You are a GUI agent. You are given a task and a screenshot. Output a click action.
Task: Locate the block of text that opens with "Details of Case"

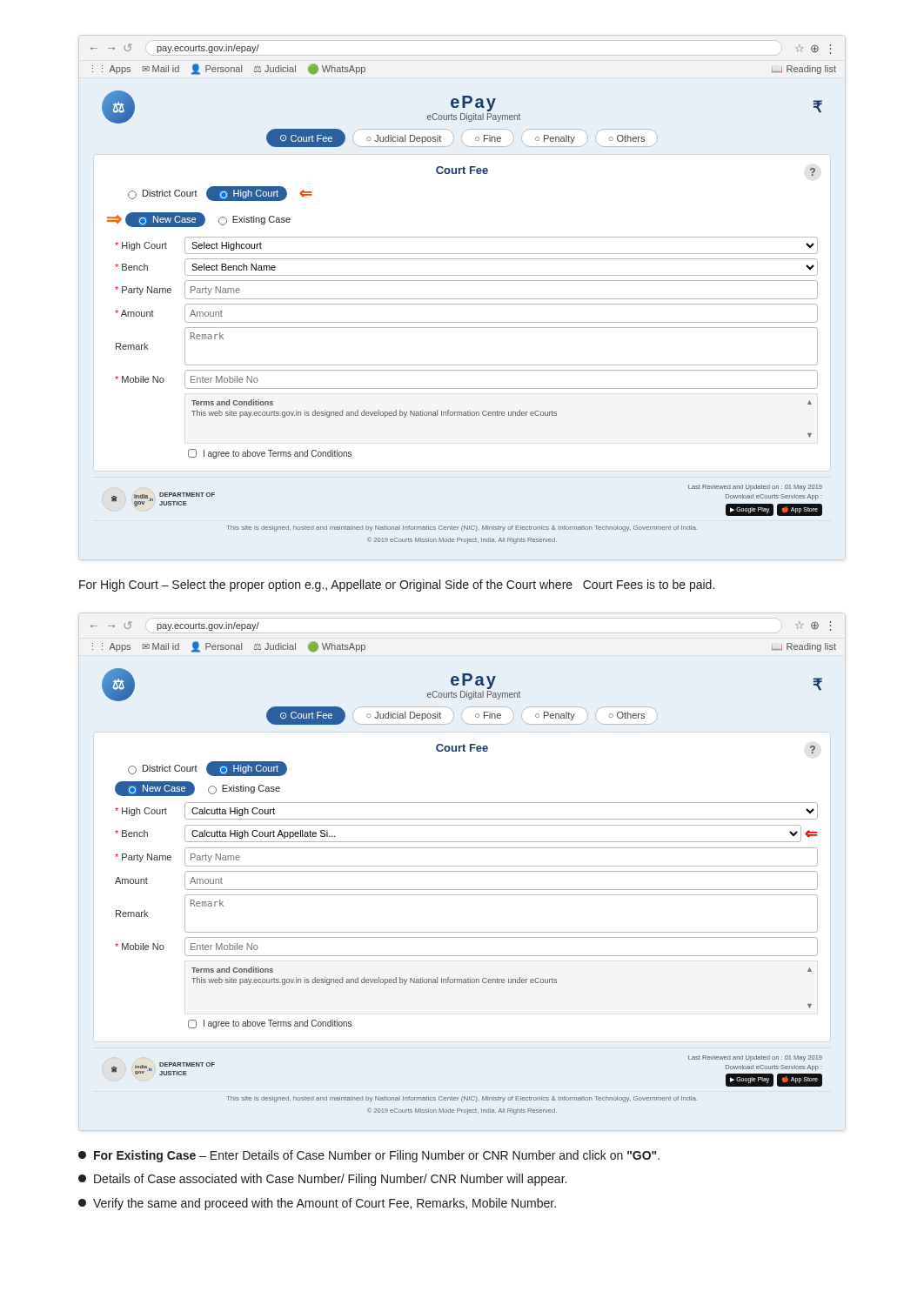click(x=323, y=1180)
